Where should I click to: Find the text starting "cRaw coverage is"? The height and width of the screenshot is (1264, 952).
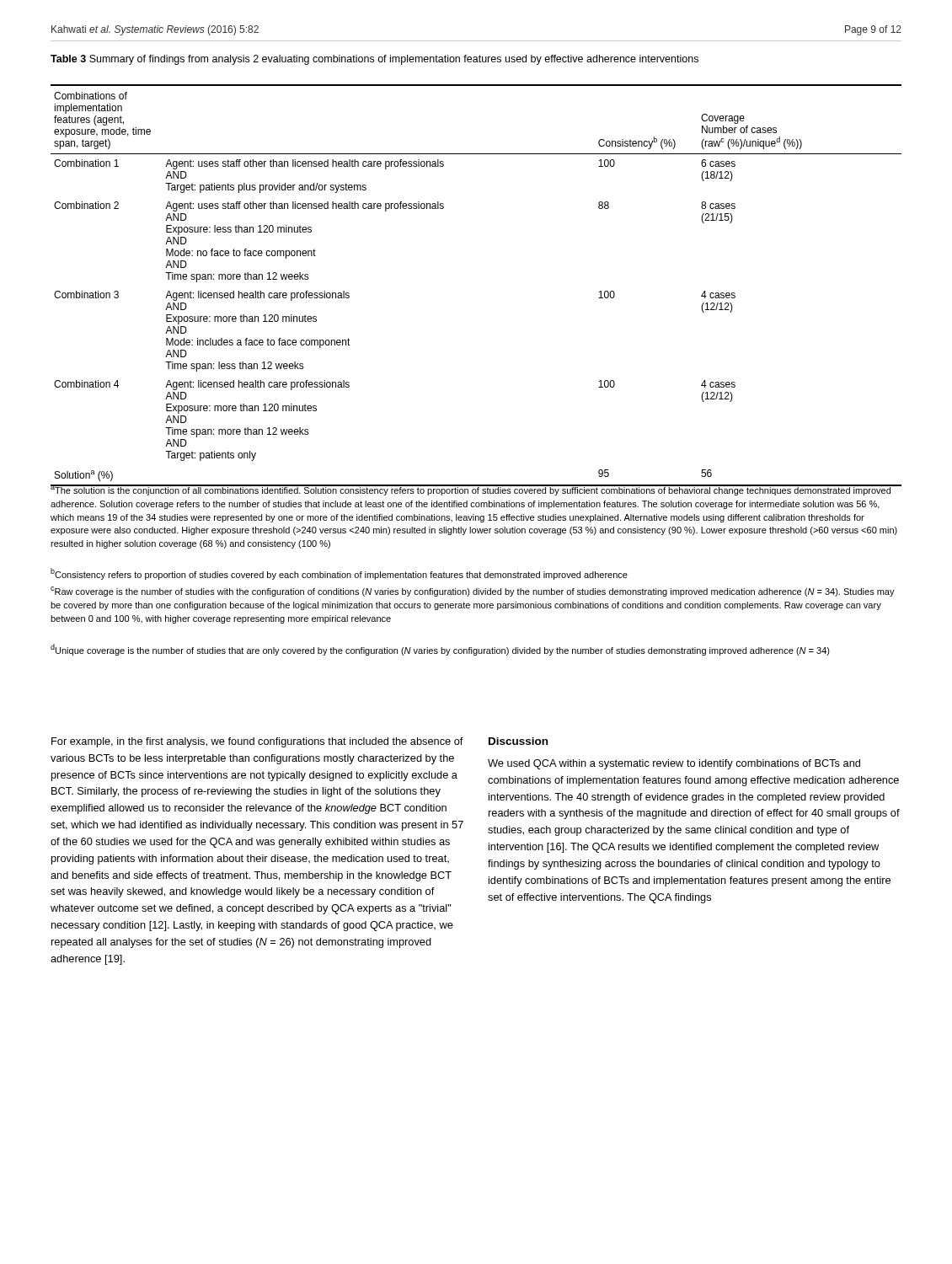pyautogui.click(x=472, y=604)
